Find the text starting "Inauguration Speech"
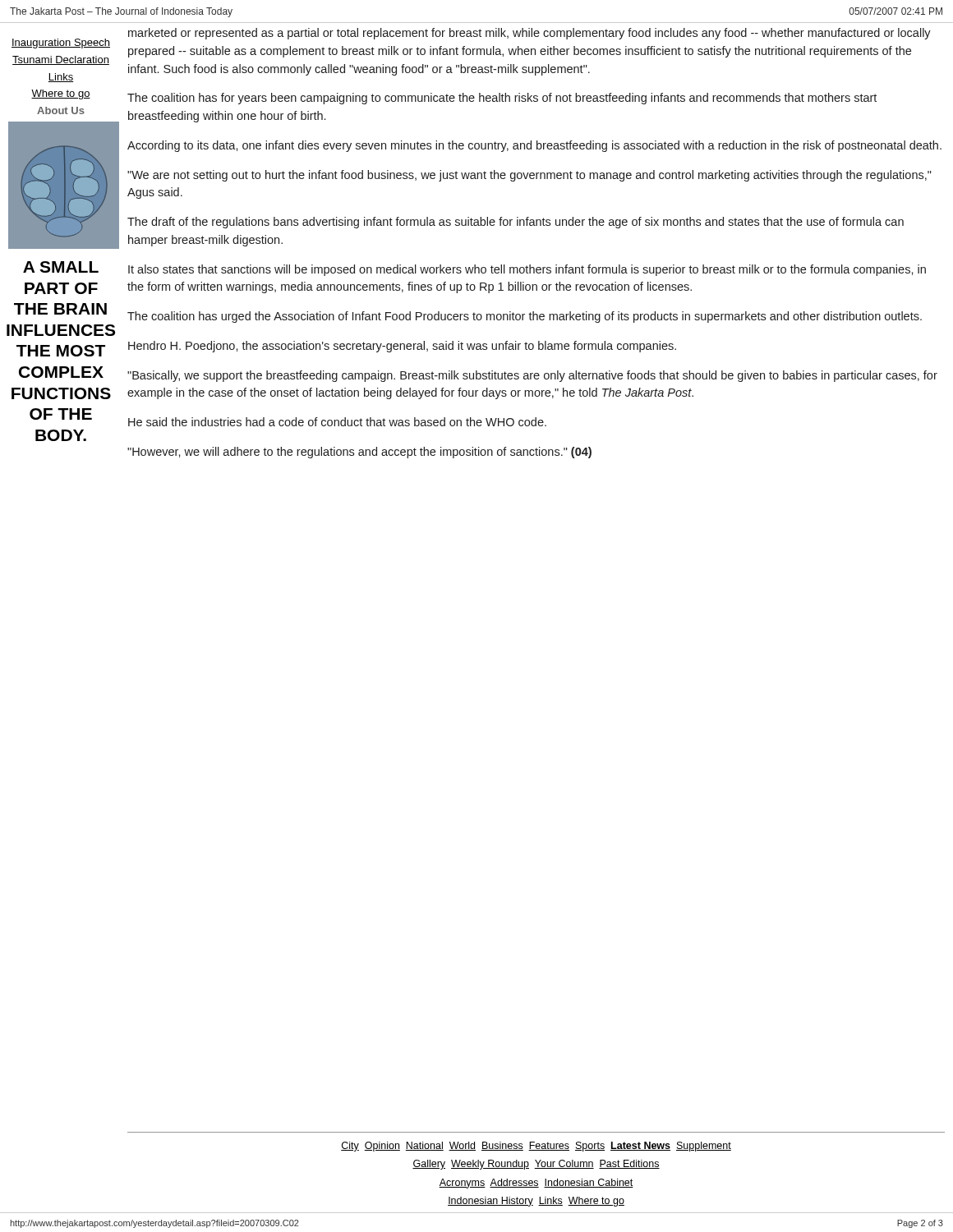 click(x=61, y=42)
